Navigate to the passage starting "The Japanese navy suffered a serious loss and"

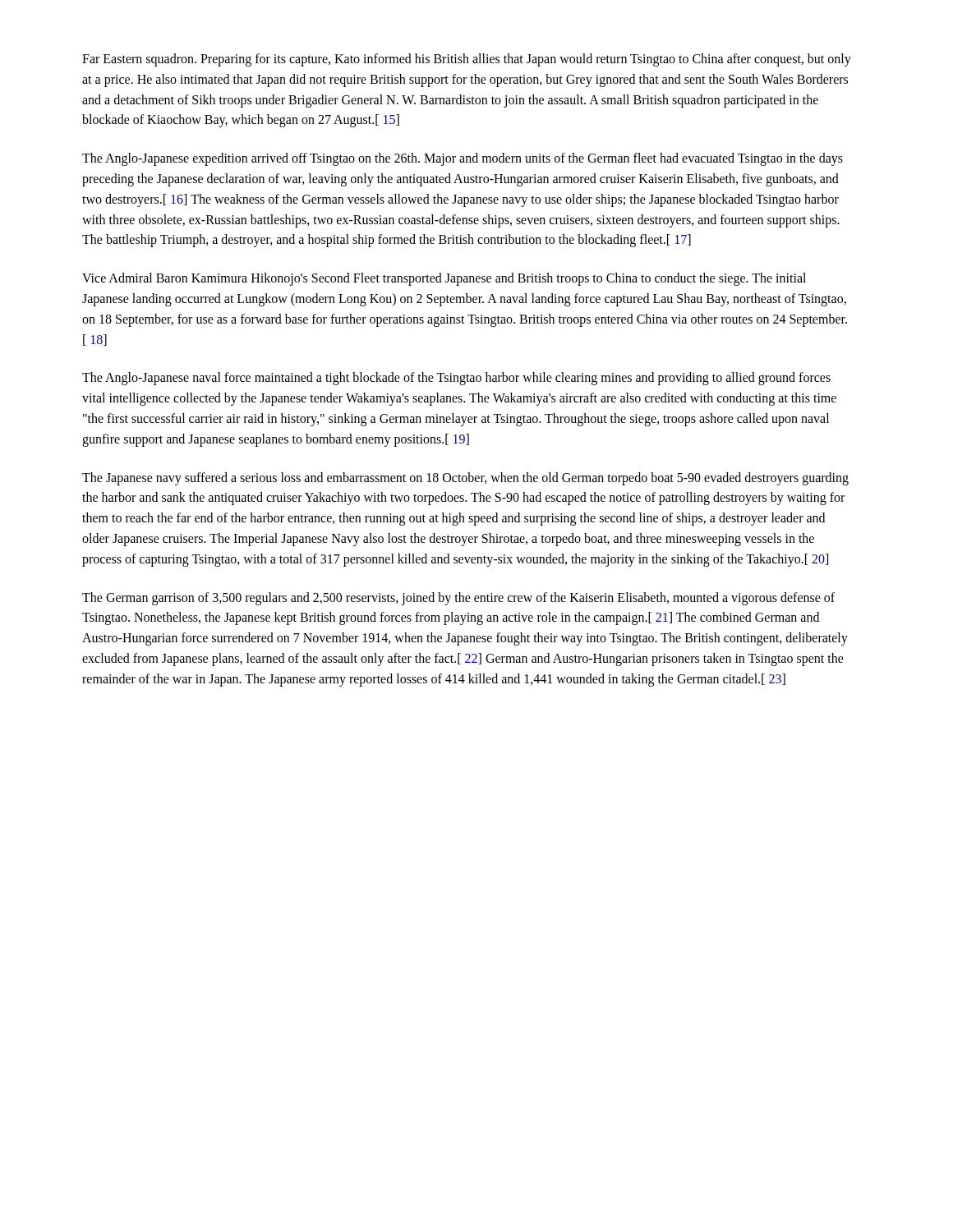coord(465,518)
